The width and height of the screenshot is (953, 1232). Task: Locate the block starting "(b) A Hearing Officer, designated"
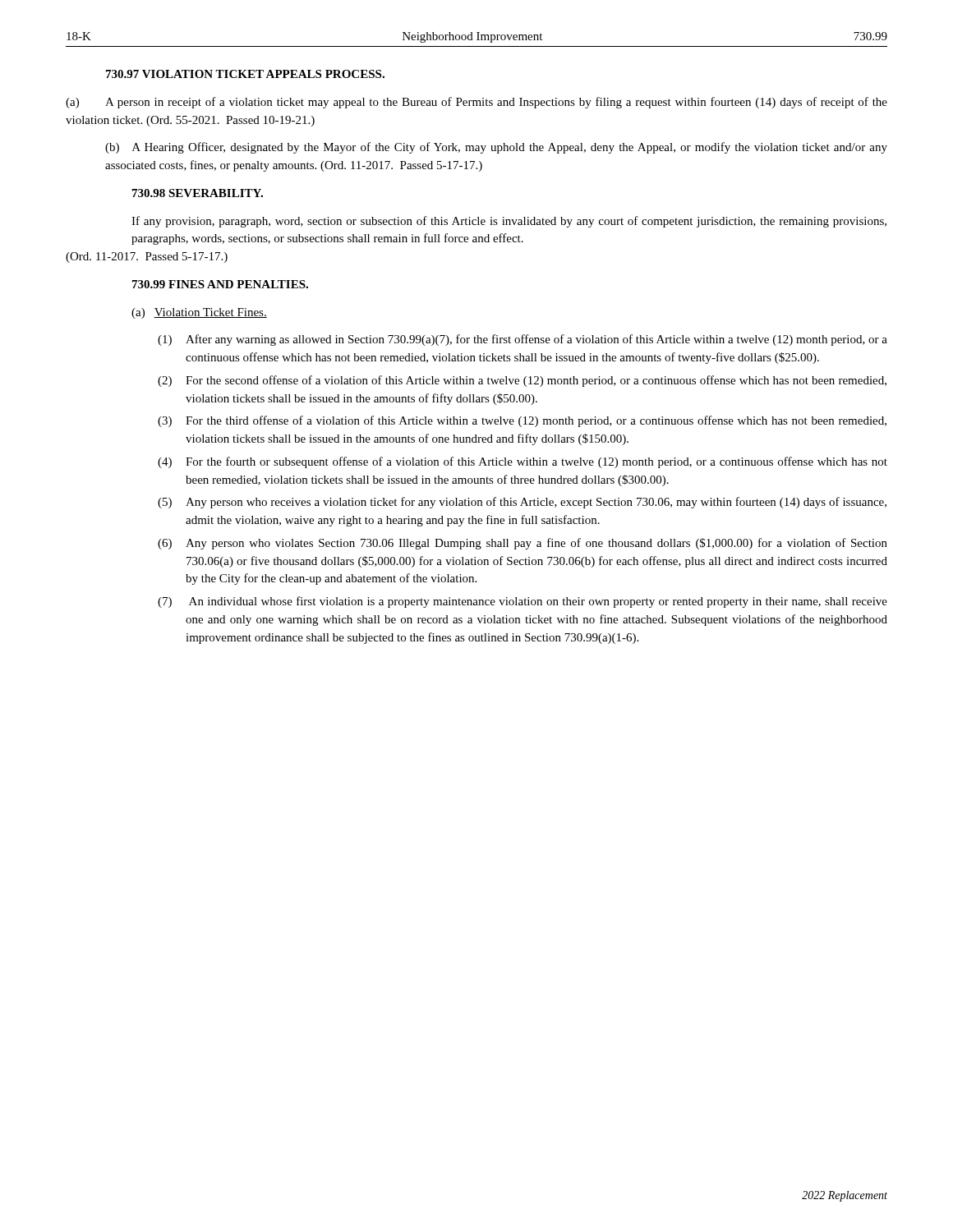point(496,157)
